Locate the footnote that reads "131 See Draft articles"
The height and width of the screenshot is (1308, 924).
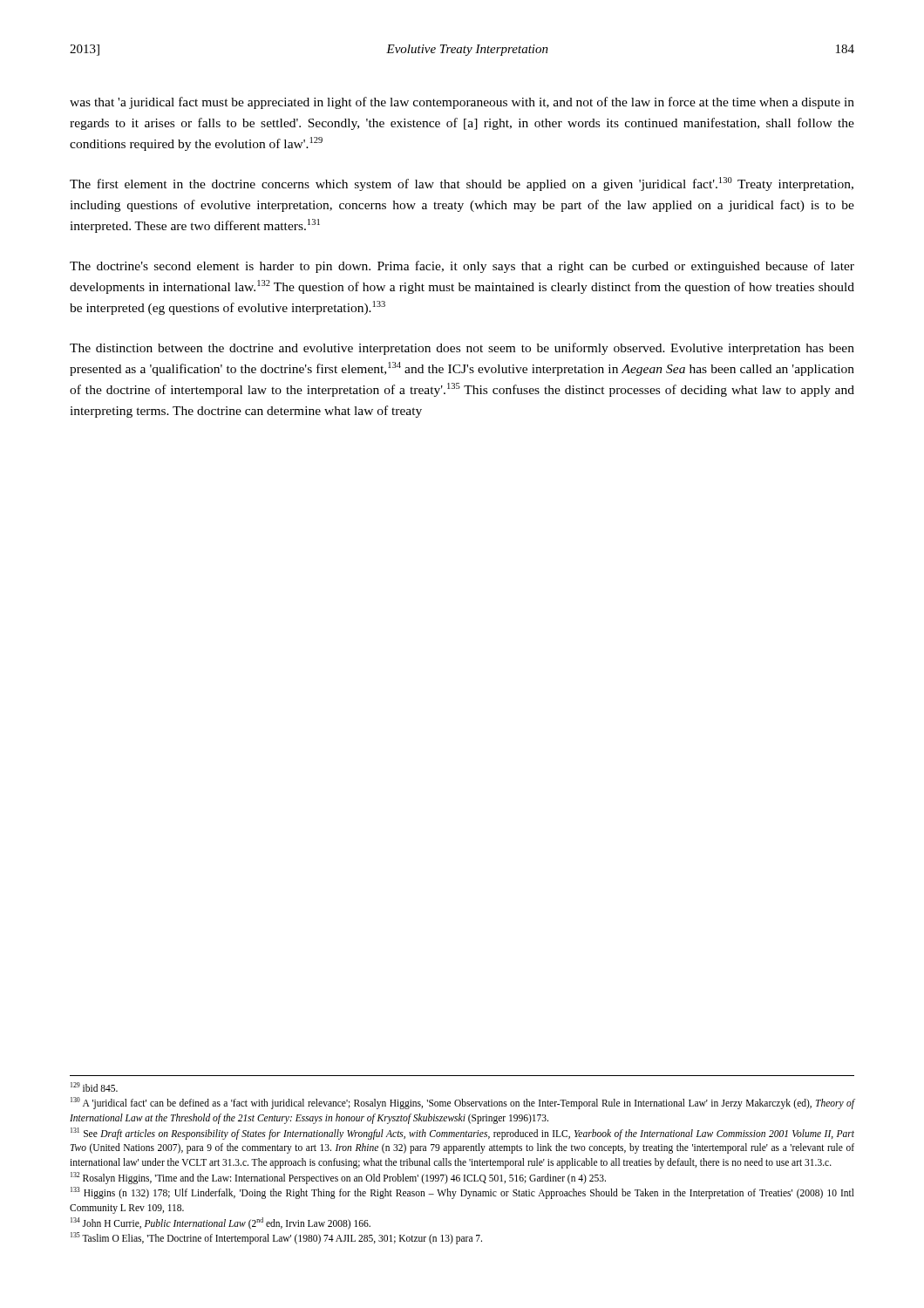click(462, 1147)
